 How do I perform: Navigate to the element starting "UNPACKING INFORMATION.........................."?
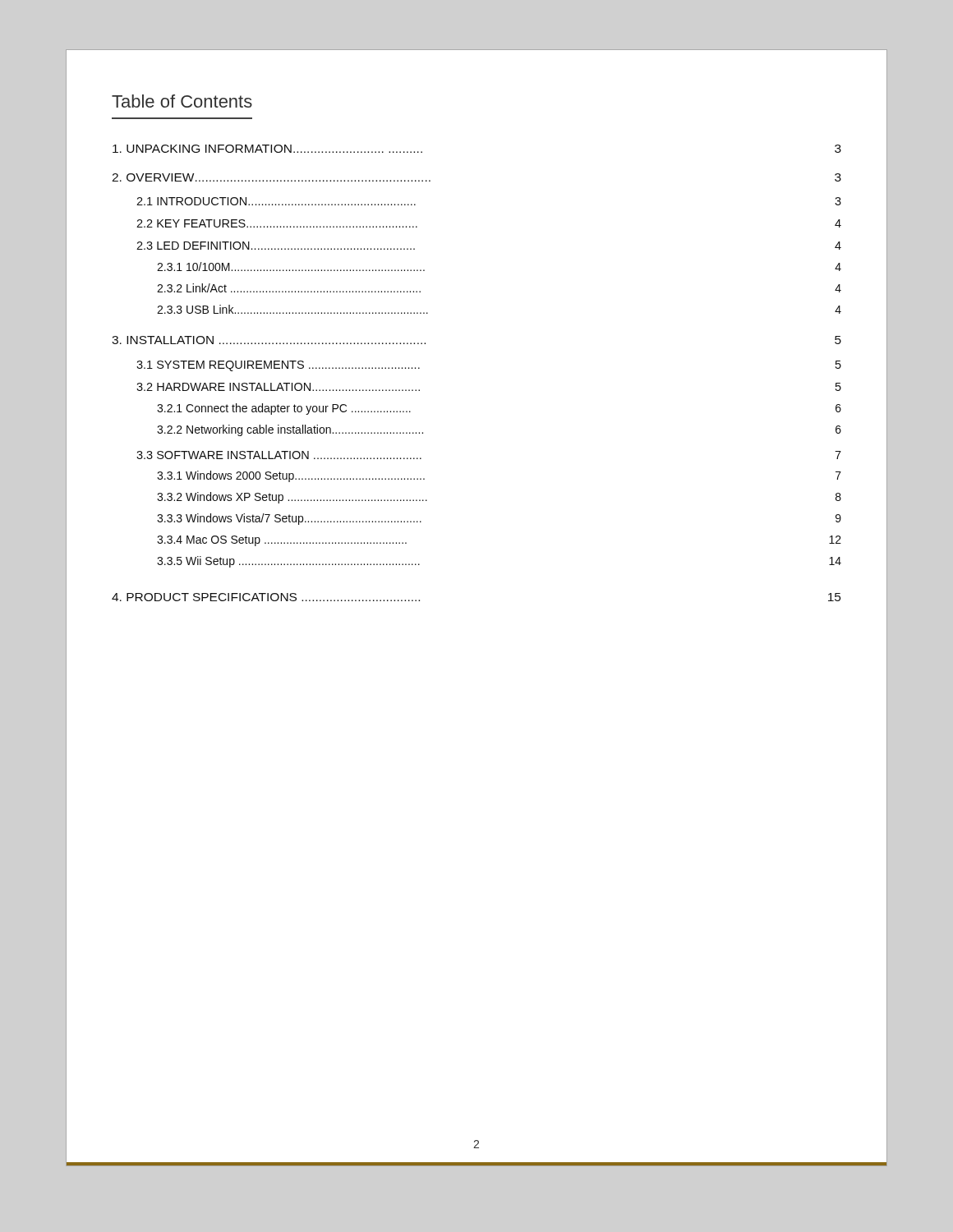point(206,148)
